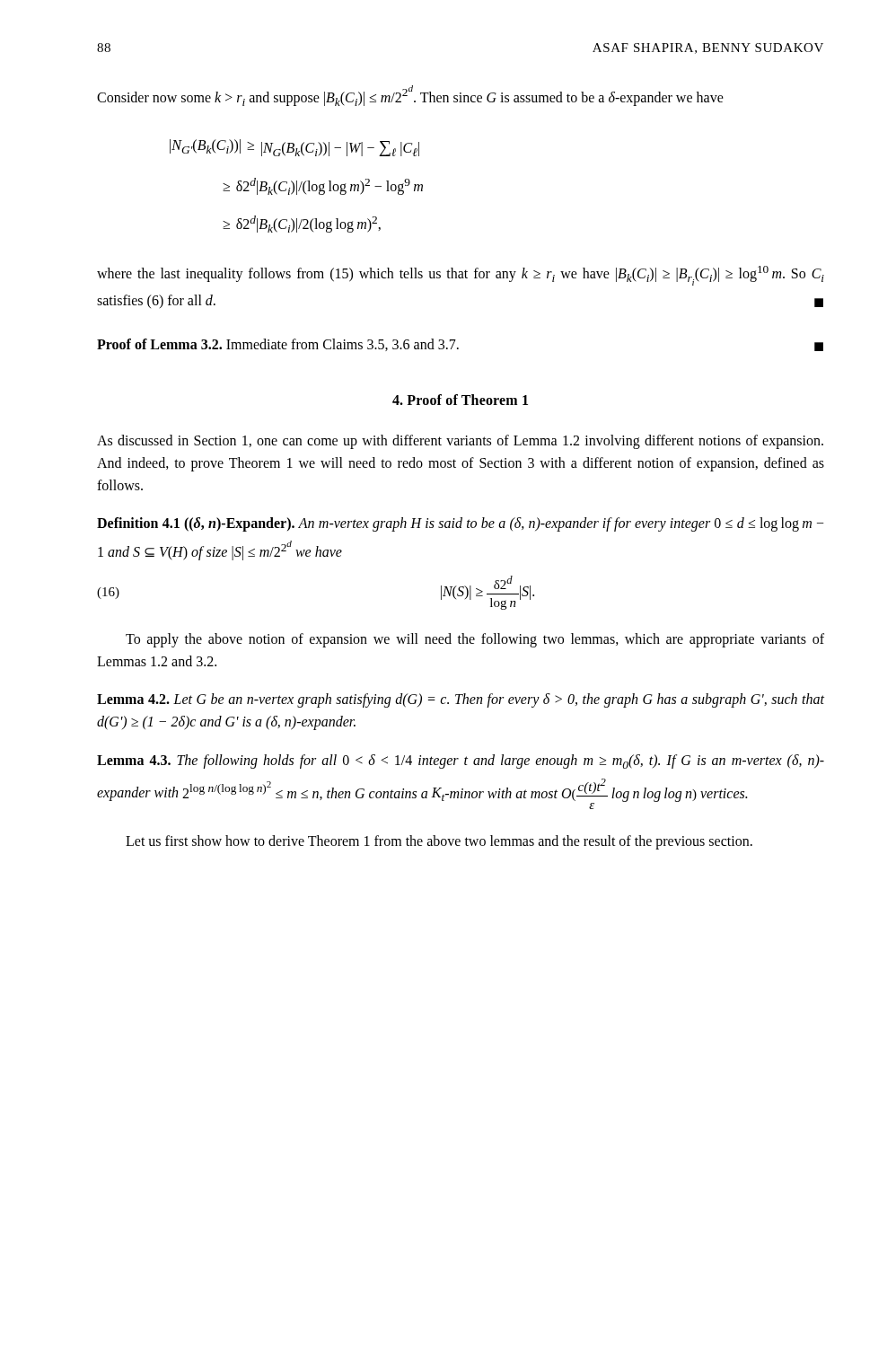Image resolution: width=896 pixels, height=1347 pixels.
Task: Navigate to the text block starting "(16) |N(S)| ≥ δ2dlog n|S|."
Action: point(461,592)
